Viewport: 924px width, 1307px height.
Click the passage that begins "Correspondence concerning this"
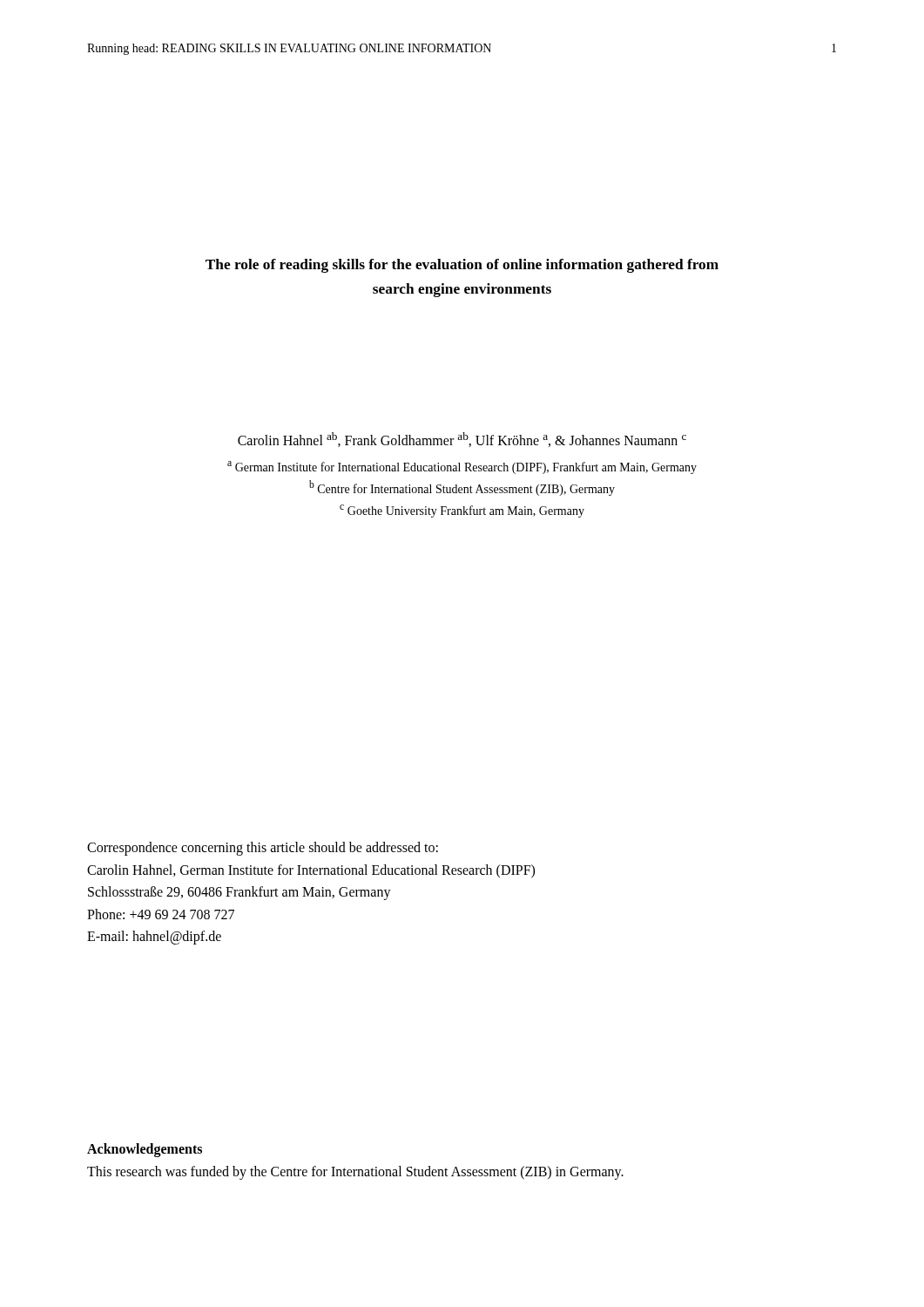(263, 849)
